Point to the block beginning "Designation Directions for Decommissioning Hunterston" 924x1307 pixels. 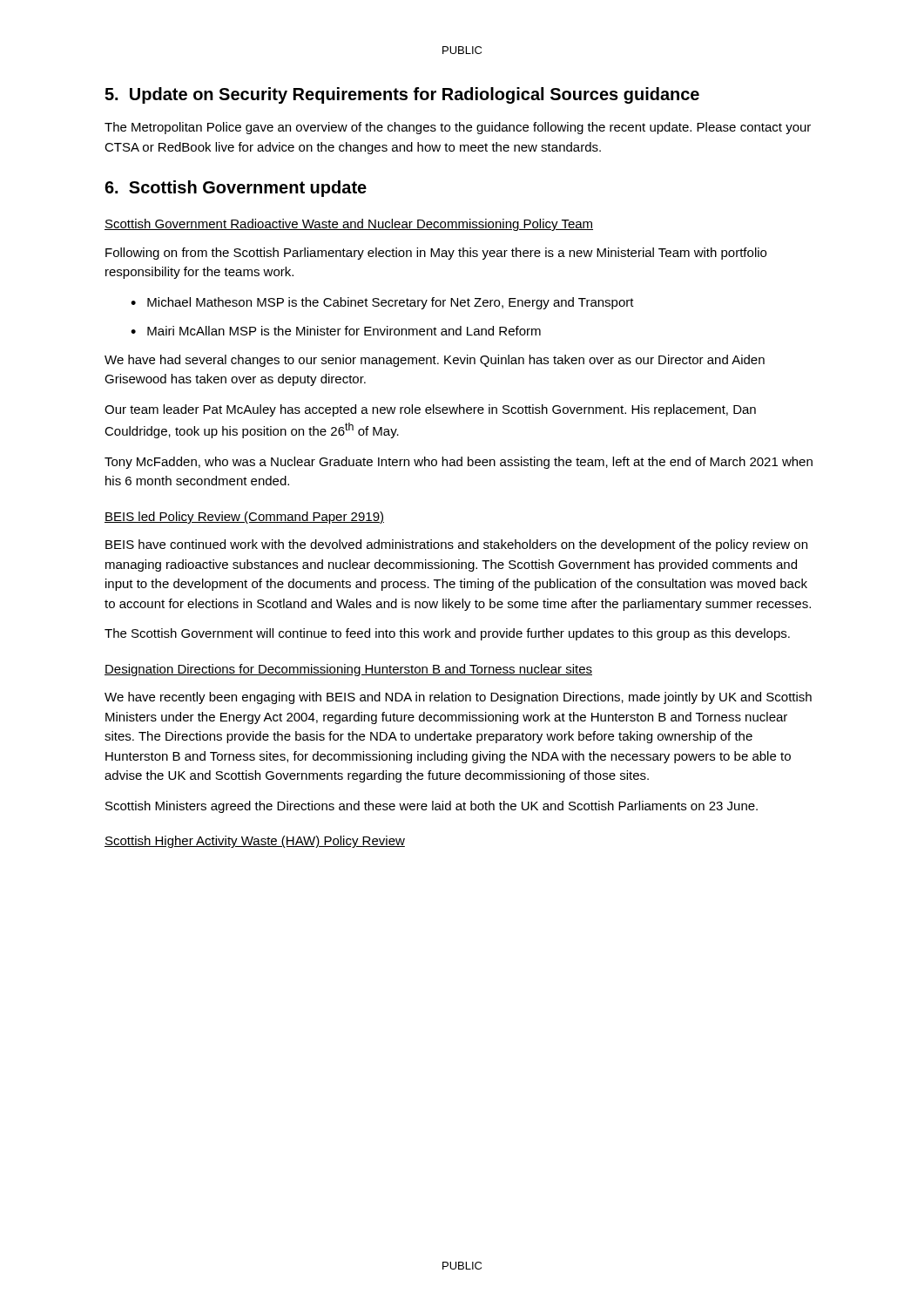348,669
